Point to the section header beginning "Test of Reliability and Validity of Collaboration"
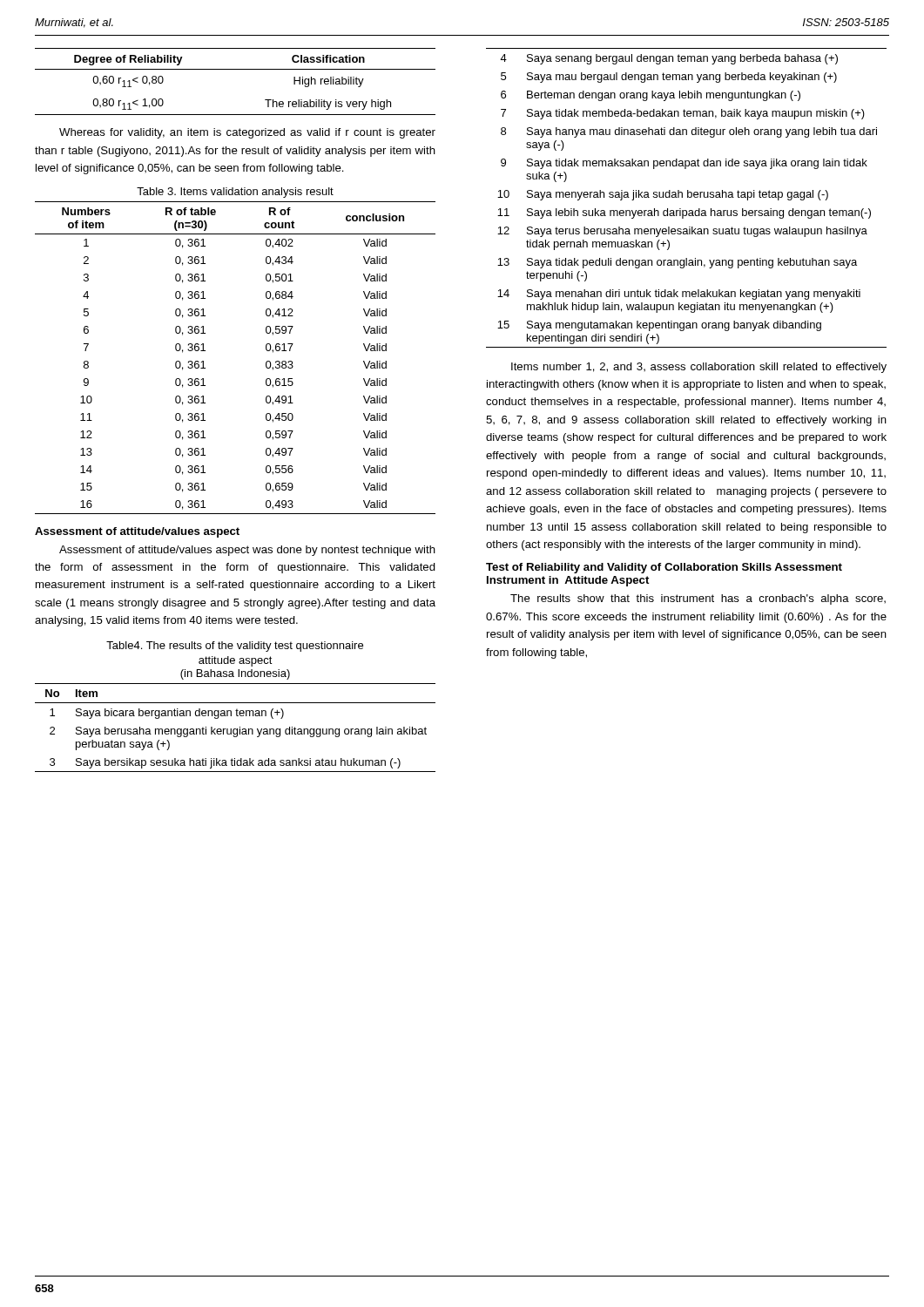This screenshot has width=924, height=1307. point(664,574)
